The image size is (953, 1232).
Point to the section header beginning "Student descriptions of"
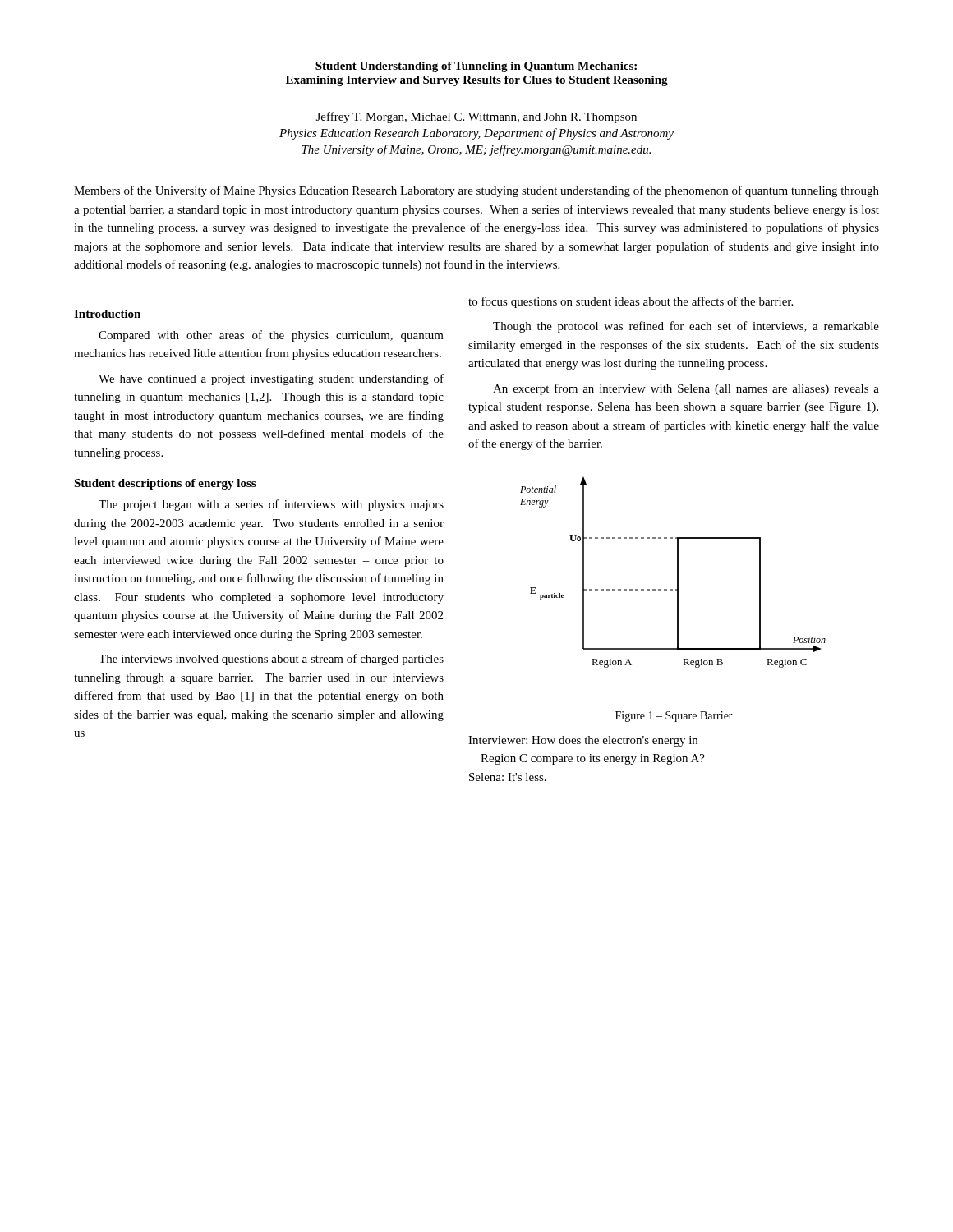[165, 483]
